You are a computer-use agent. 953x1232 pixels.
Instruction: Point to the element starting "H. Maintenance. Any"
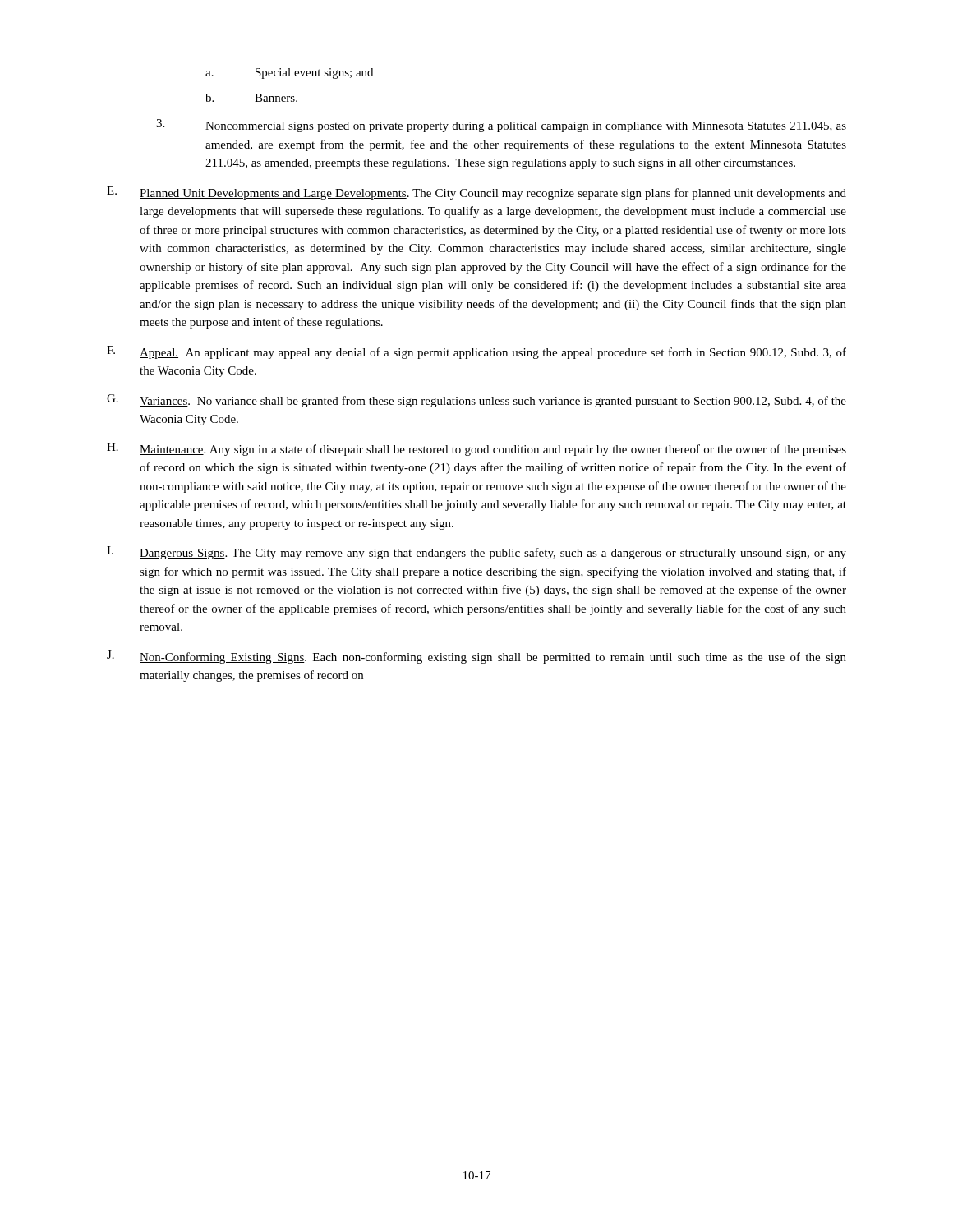(x=476, y=486)
